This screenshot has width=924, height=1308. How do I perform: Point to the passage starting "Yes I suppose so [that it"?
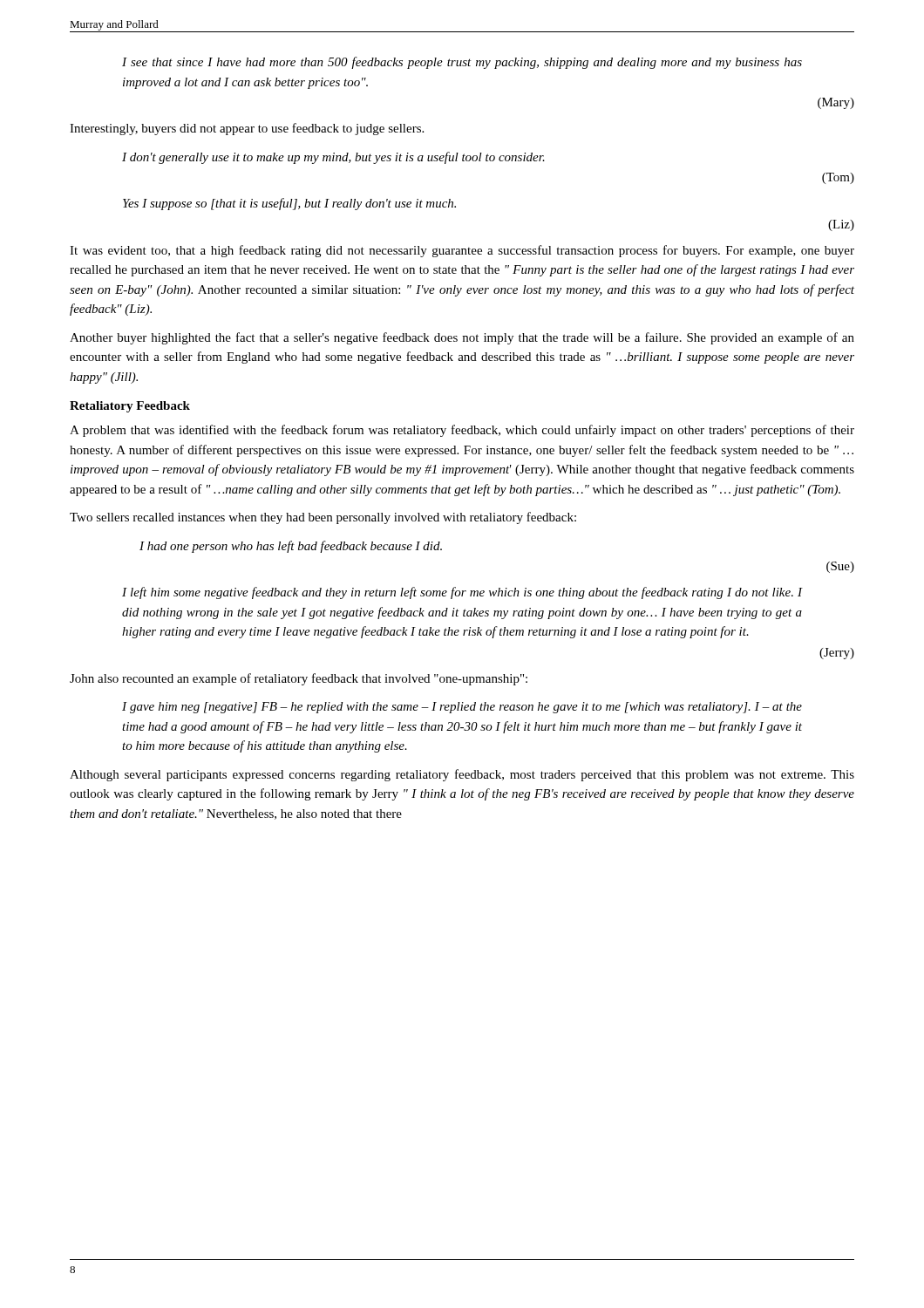[462, 203]
